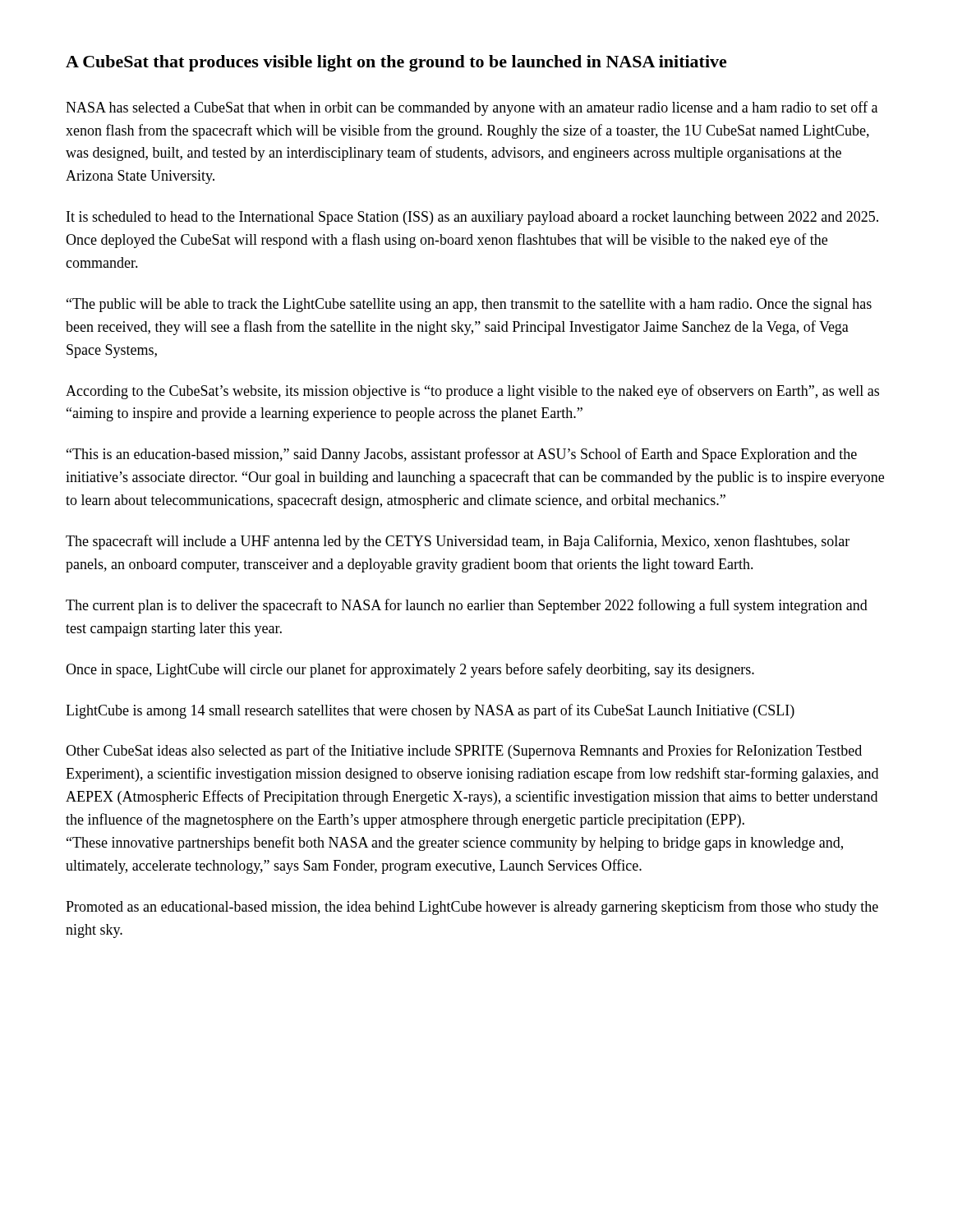Point to the text starting "“This is an education-based mission,” said"
The image size is (953, 1232).
475,477
